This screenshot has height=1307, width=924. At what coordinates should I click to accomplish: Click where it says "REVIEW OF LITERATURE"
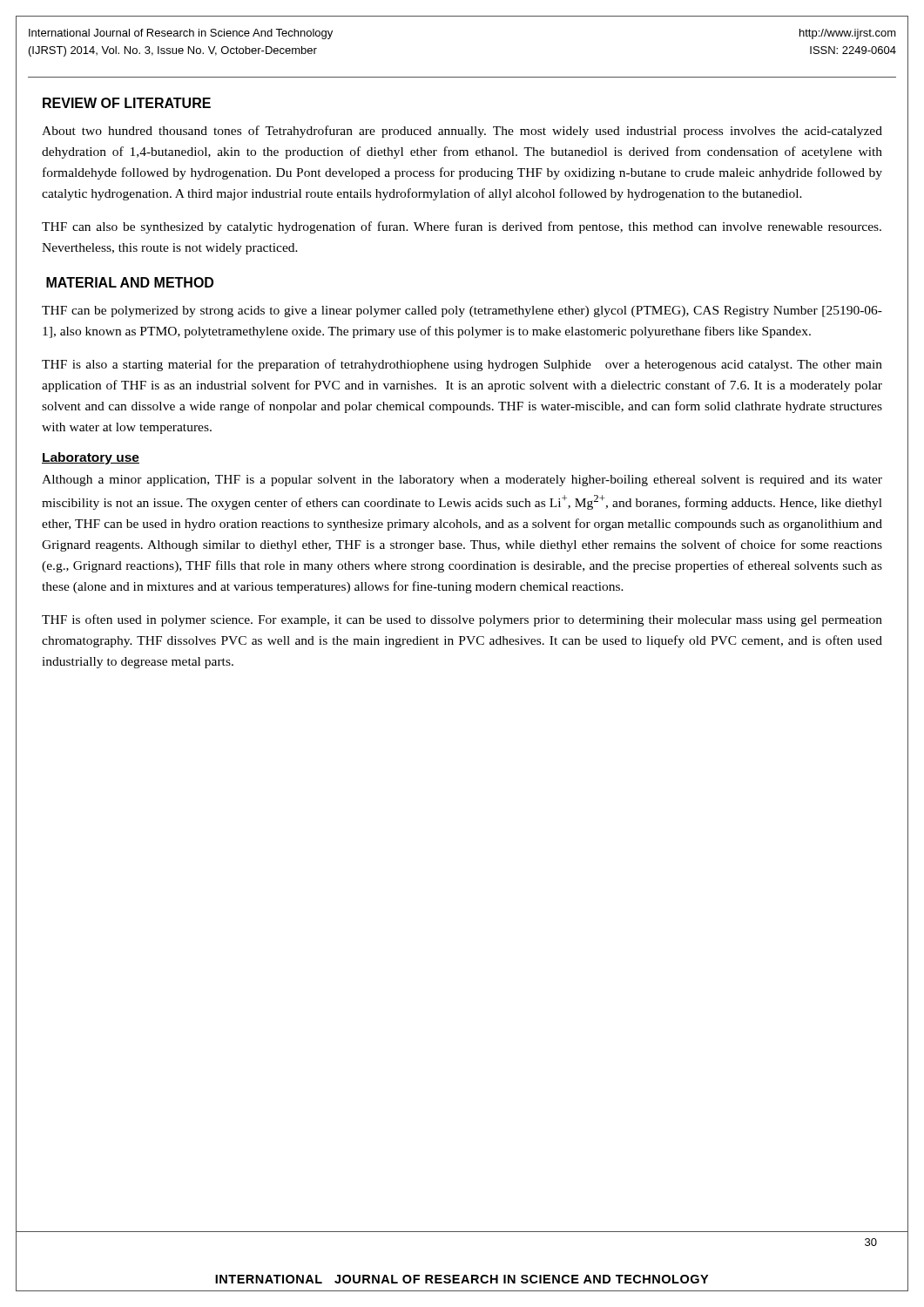coord(126,103)
